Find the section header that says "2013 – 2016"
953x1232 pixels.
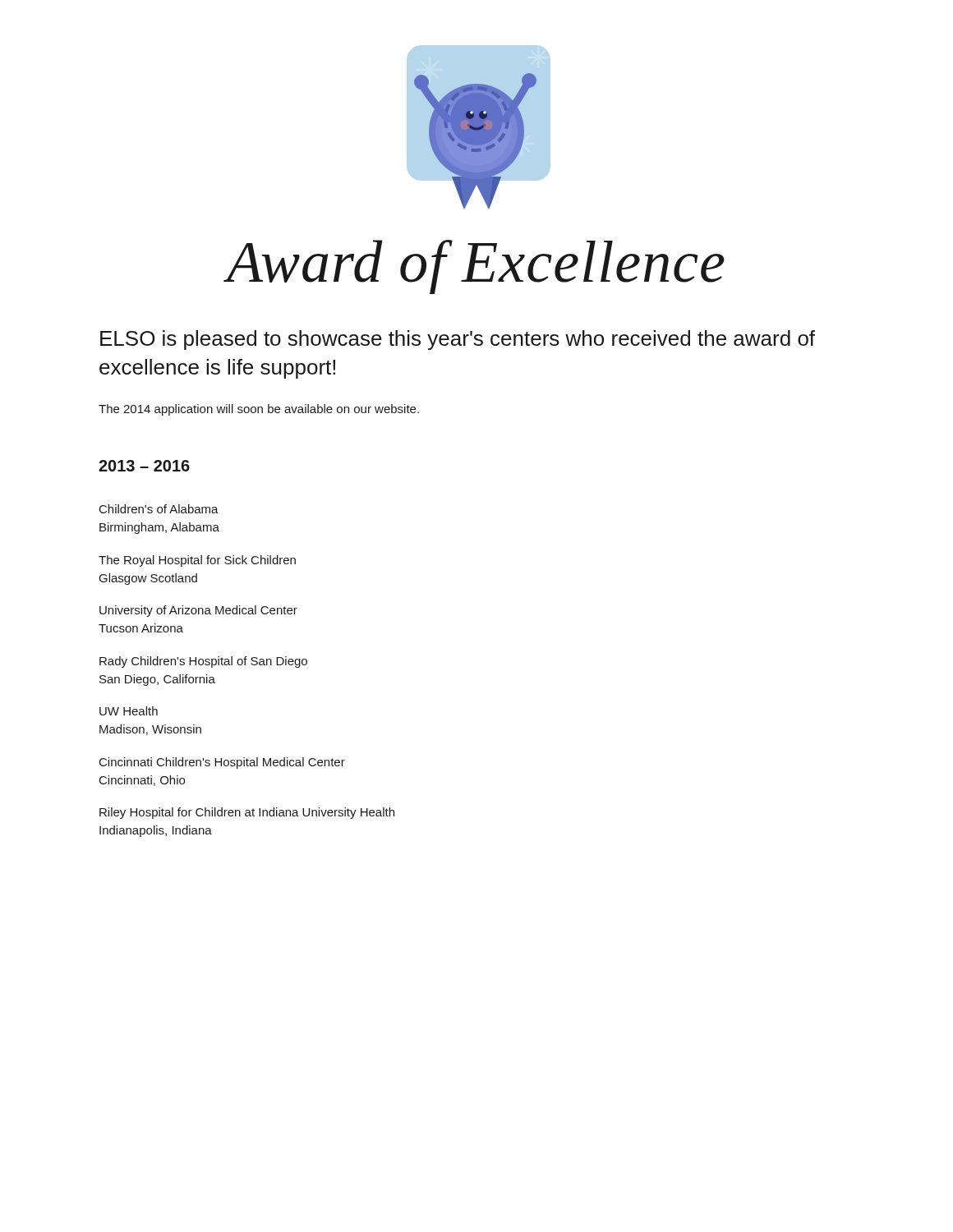coord(144,466)
